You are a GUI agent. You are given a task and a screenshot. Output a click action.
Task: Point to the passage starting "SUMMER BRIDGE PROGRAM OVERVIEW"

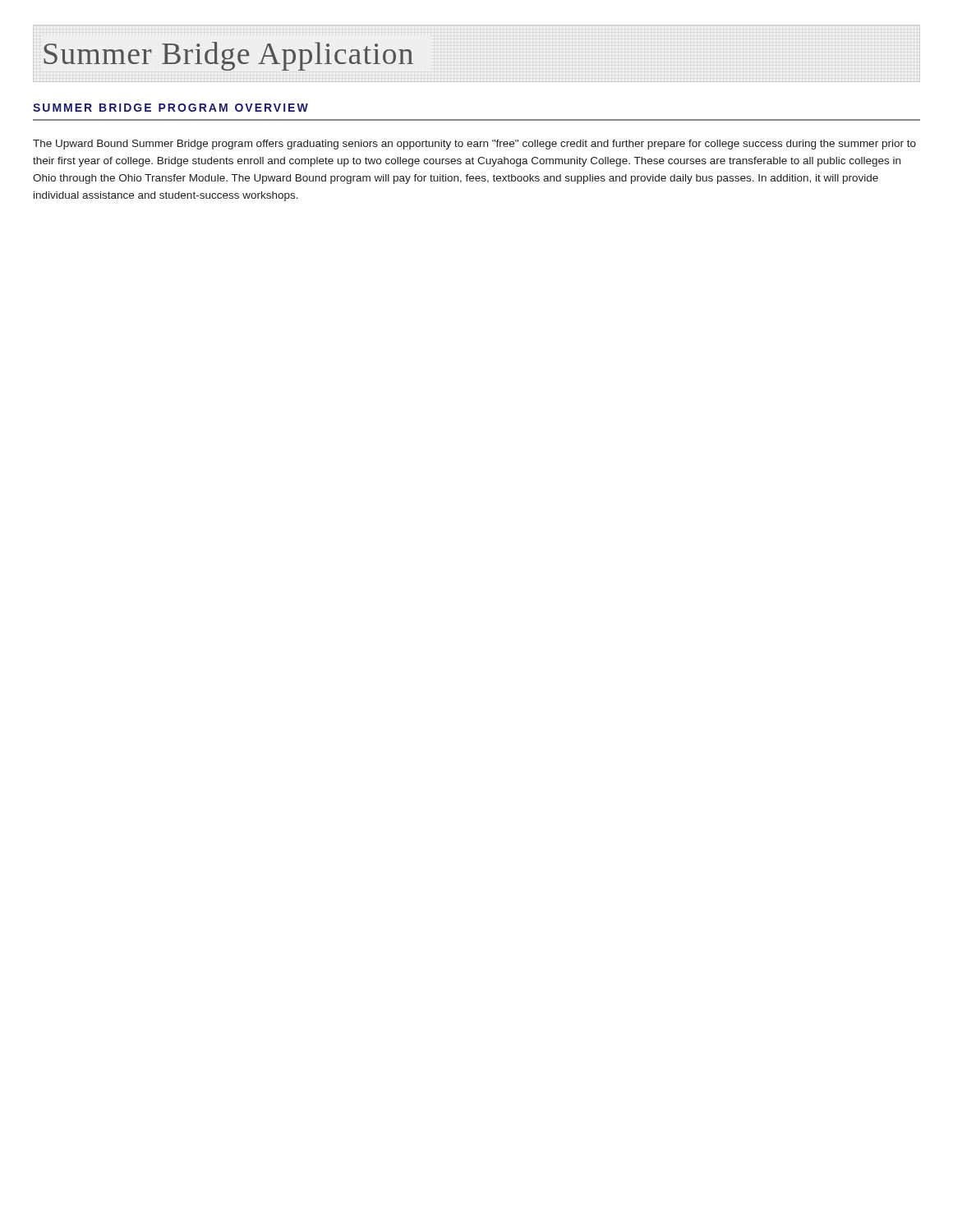[476, 111]
